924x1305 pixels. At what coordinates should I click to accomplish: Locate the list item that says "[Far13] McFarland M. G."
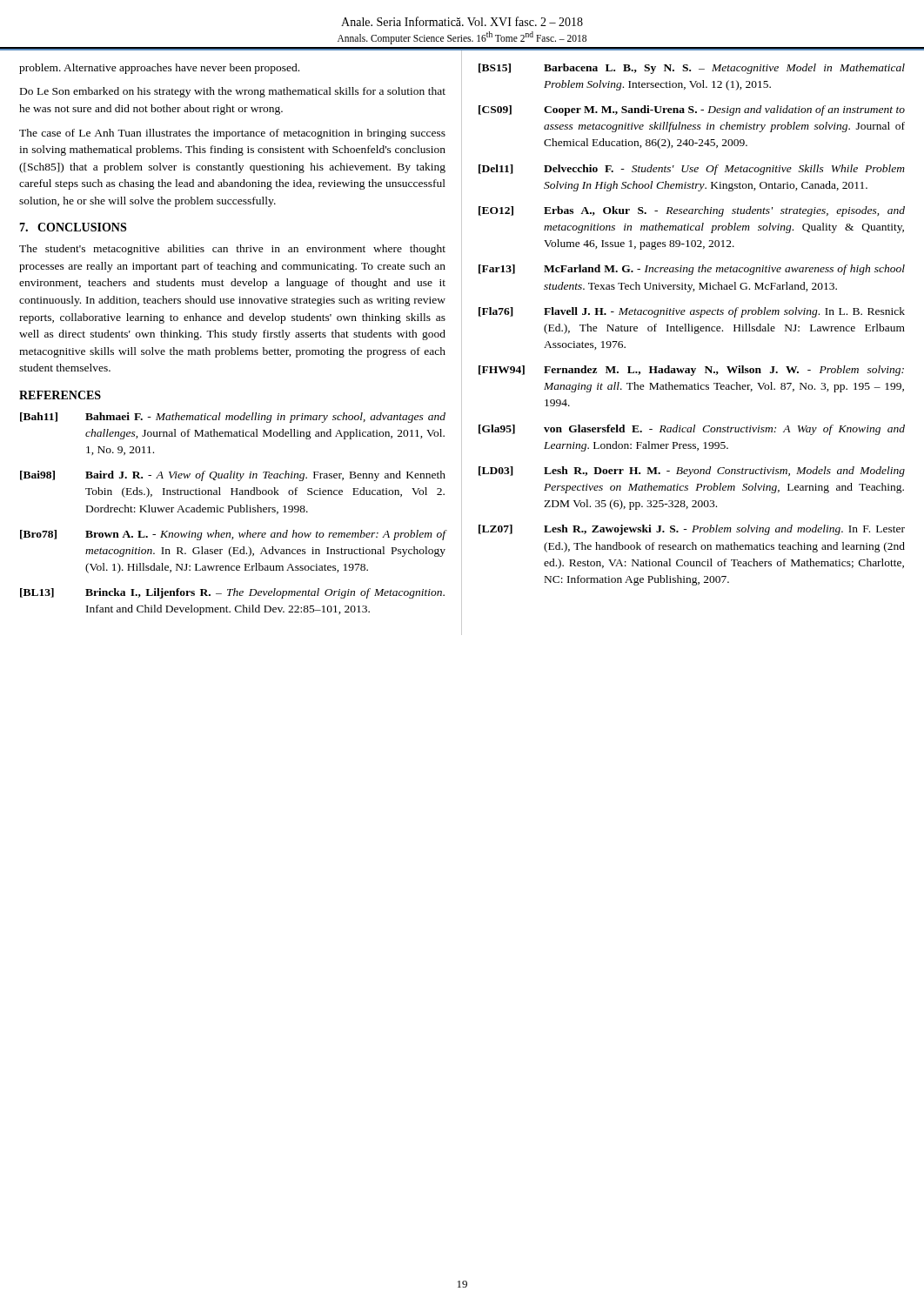click(691, 277)
